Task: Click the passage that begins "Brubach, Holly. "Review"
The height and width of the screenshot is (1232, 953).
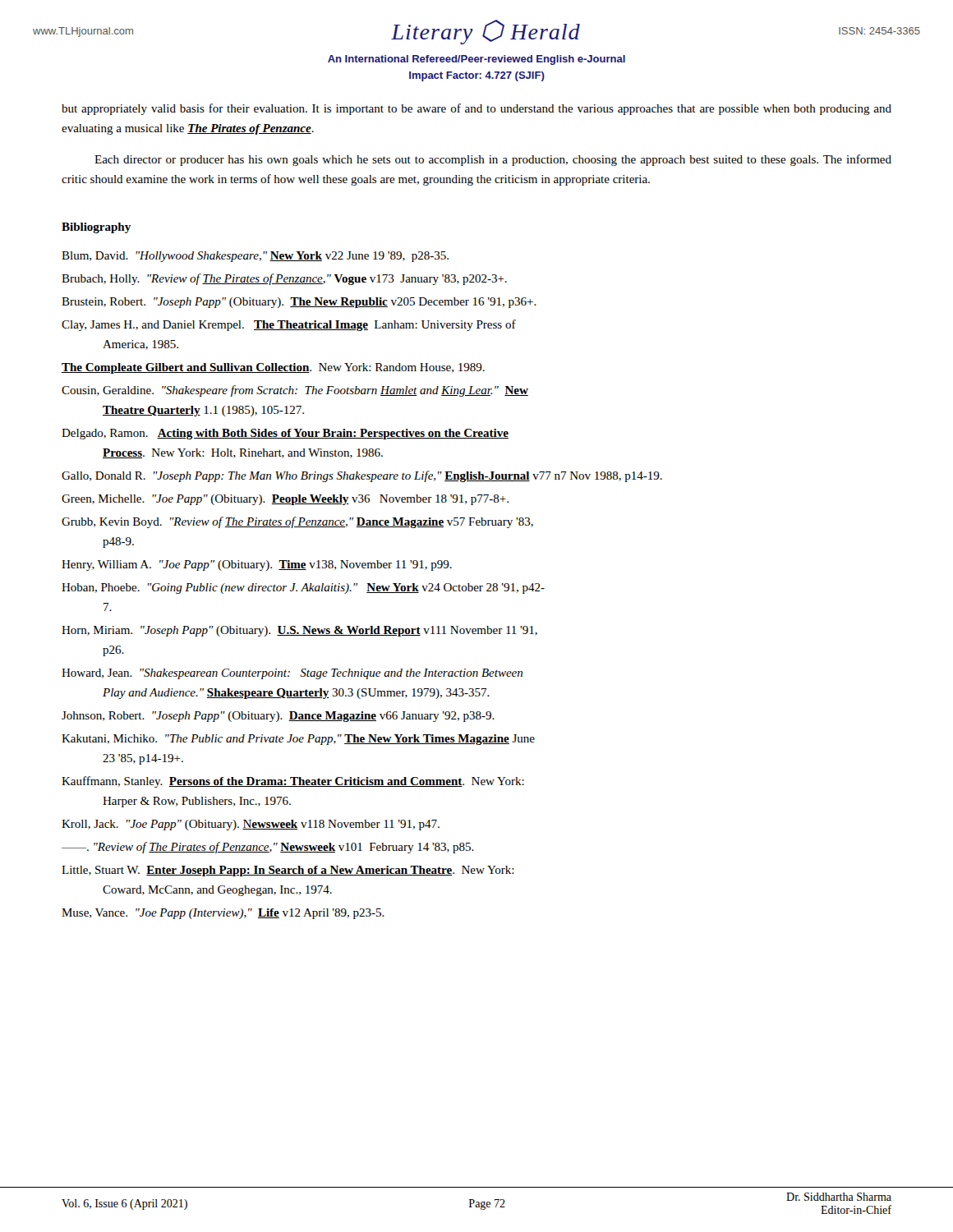Action: (x=285, y=278)
